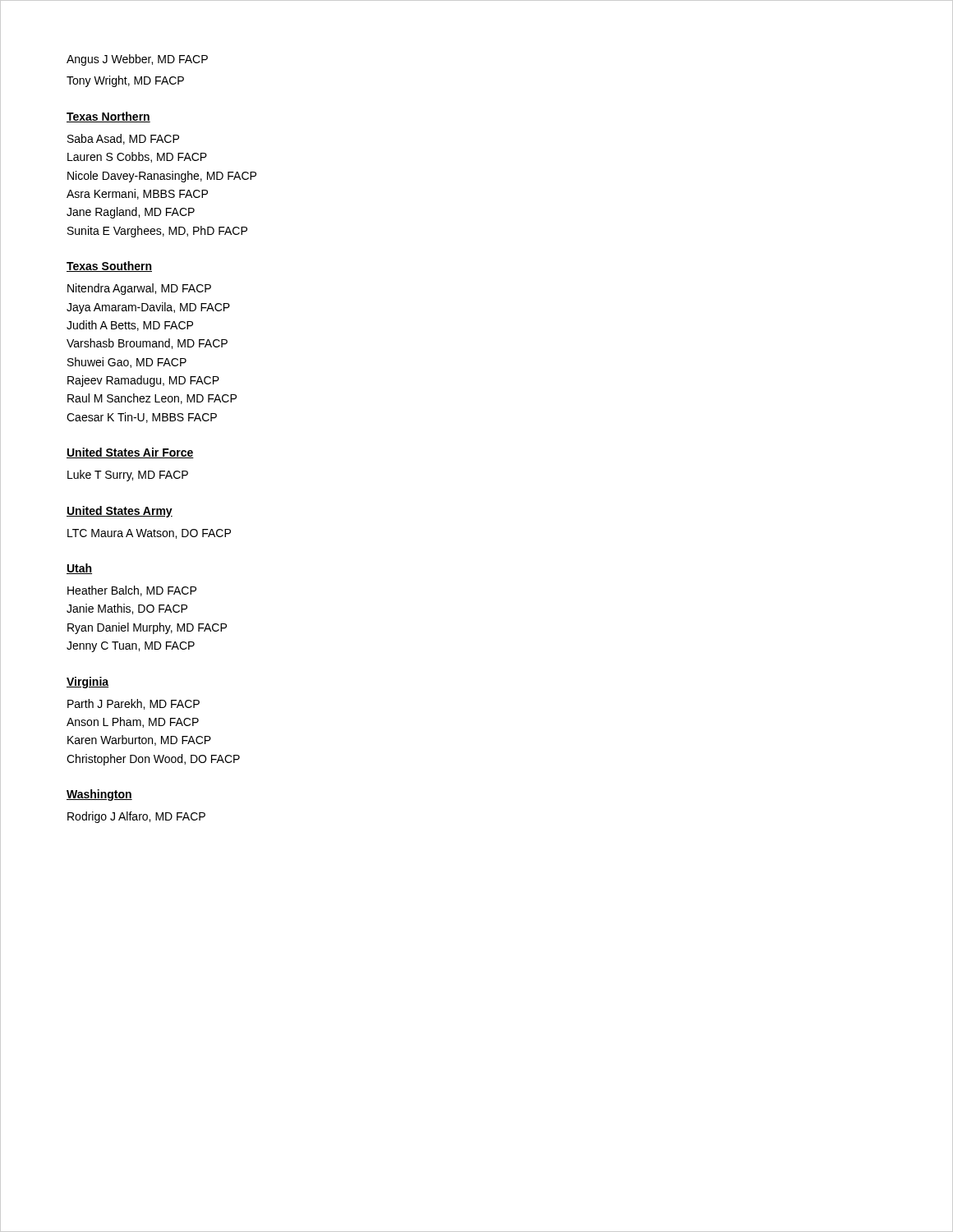Find the block on this page that starts "Christopher Don Wood,"
953x1232 pixels.
[x=153, y=759]
